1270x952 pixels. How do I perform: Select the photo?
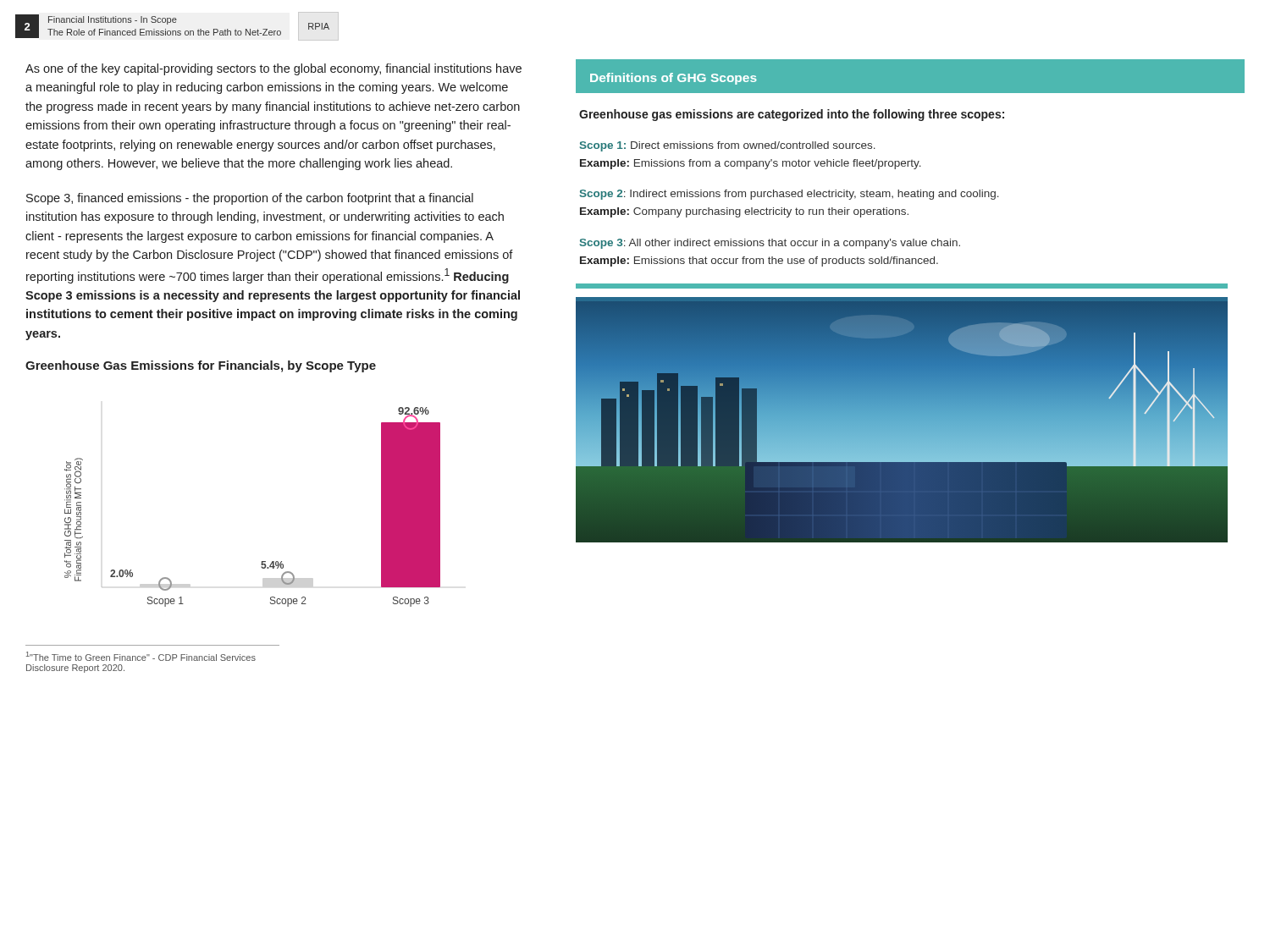(902, 420)
